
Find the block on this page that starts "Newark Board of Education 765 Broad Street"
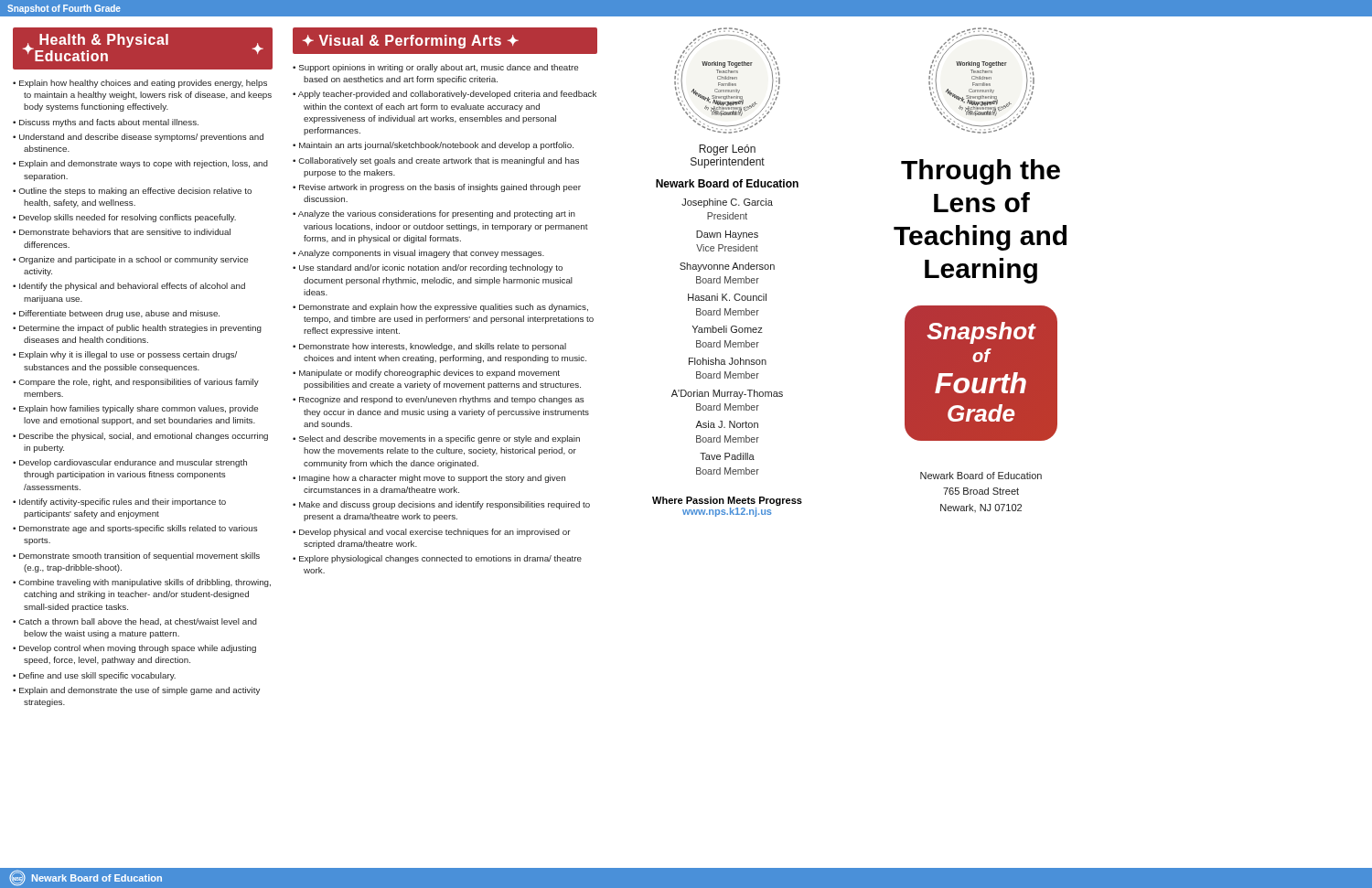pyautogui.click(x=981, y=491)
